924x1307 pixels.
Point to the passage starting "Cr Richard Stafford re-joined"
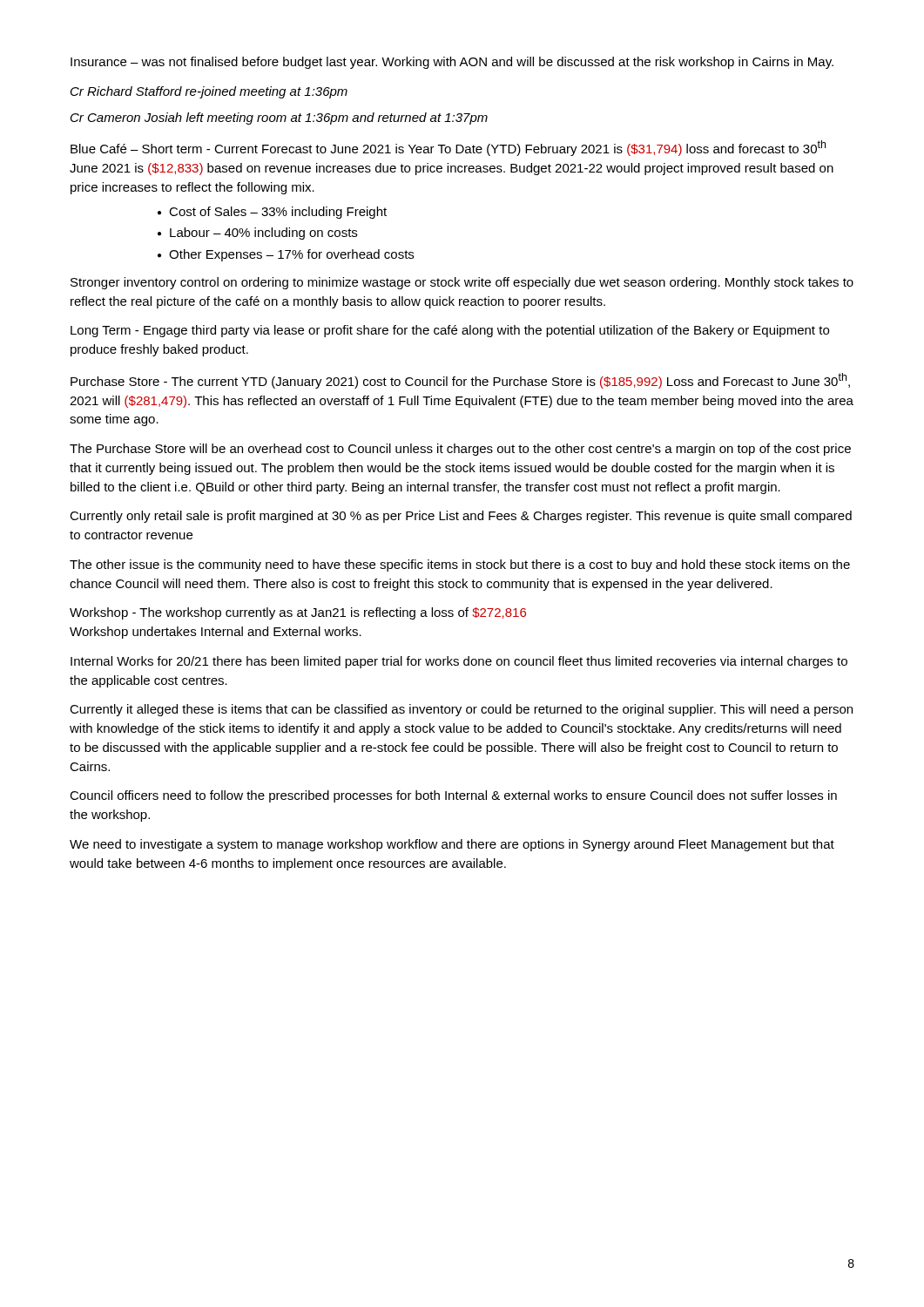(x=209, y=91)
